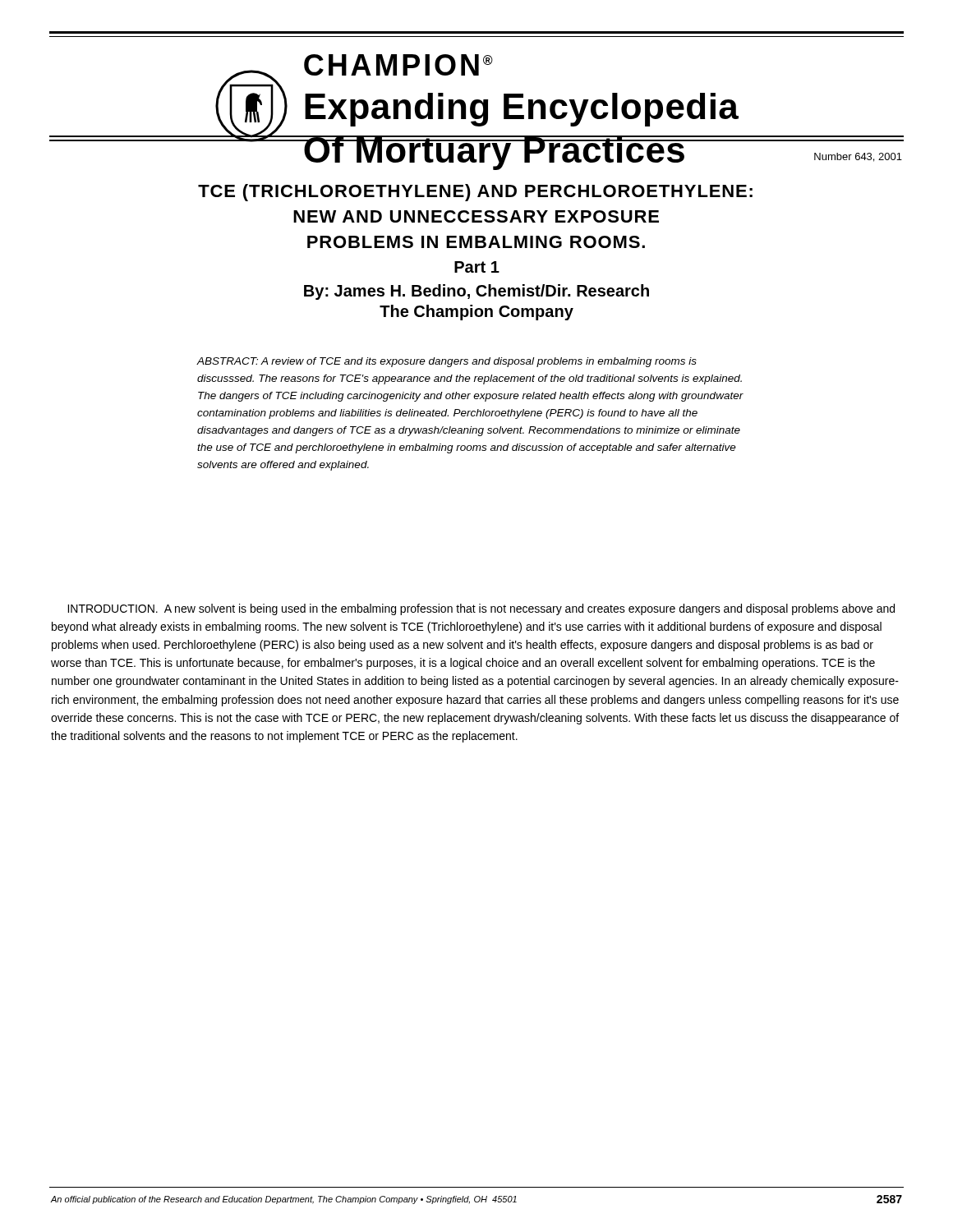
Task: Select the element starting "ABSTRACT: A review of TCE"
Action: (x=470, y=413)
